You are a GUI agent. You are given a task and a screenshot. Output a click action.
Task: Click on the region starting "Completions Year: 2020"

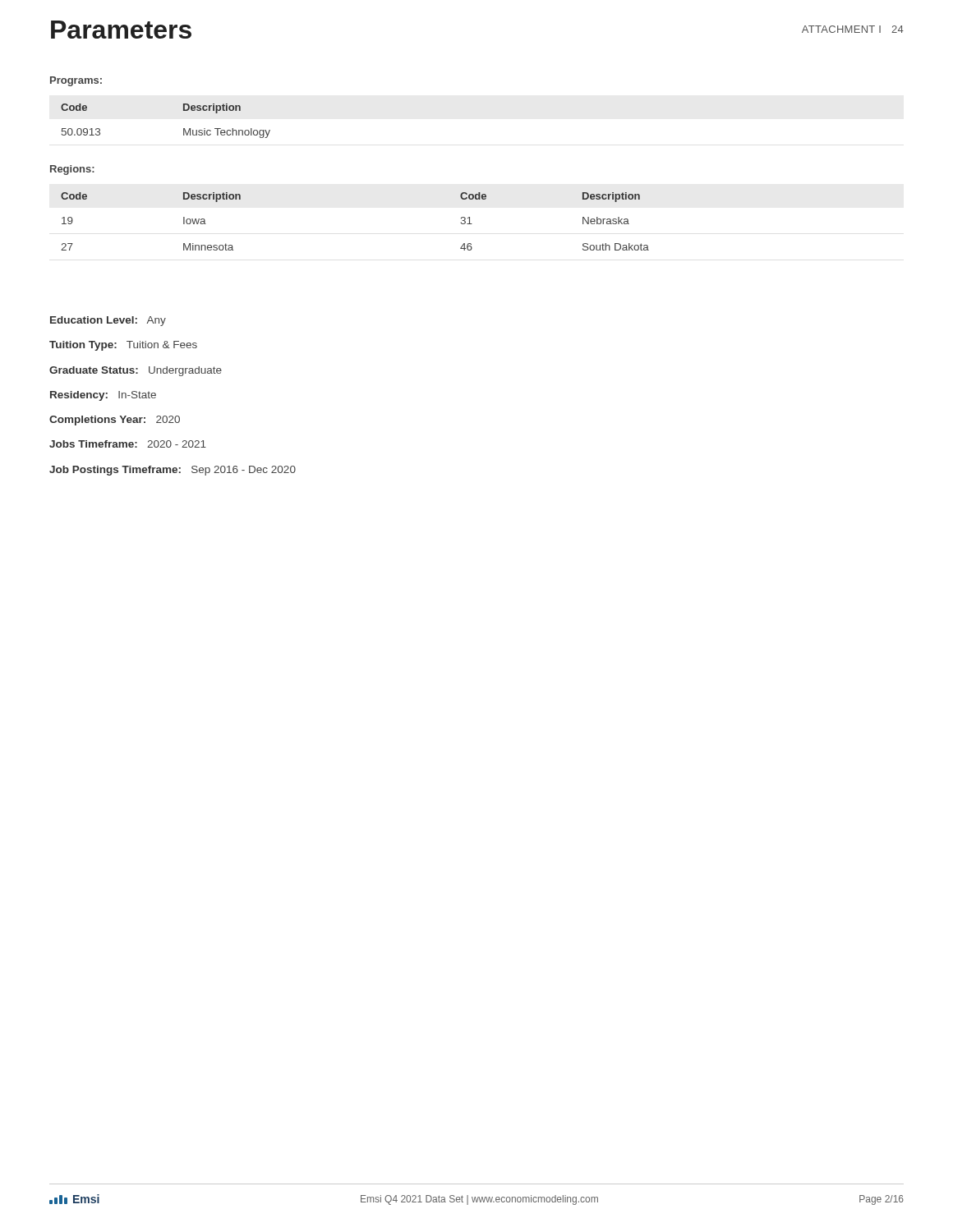point(115,419)
